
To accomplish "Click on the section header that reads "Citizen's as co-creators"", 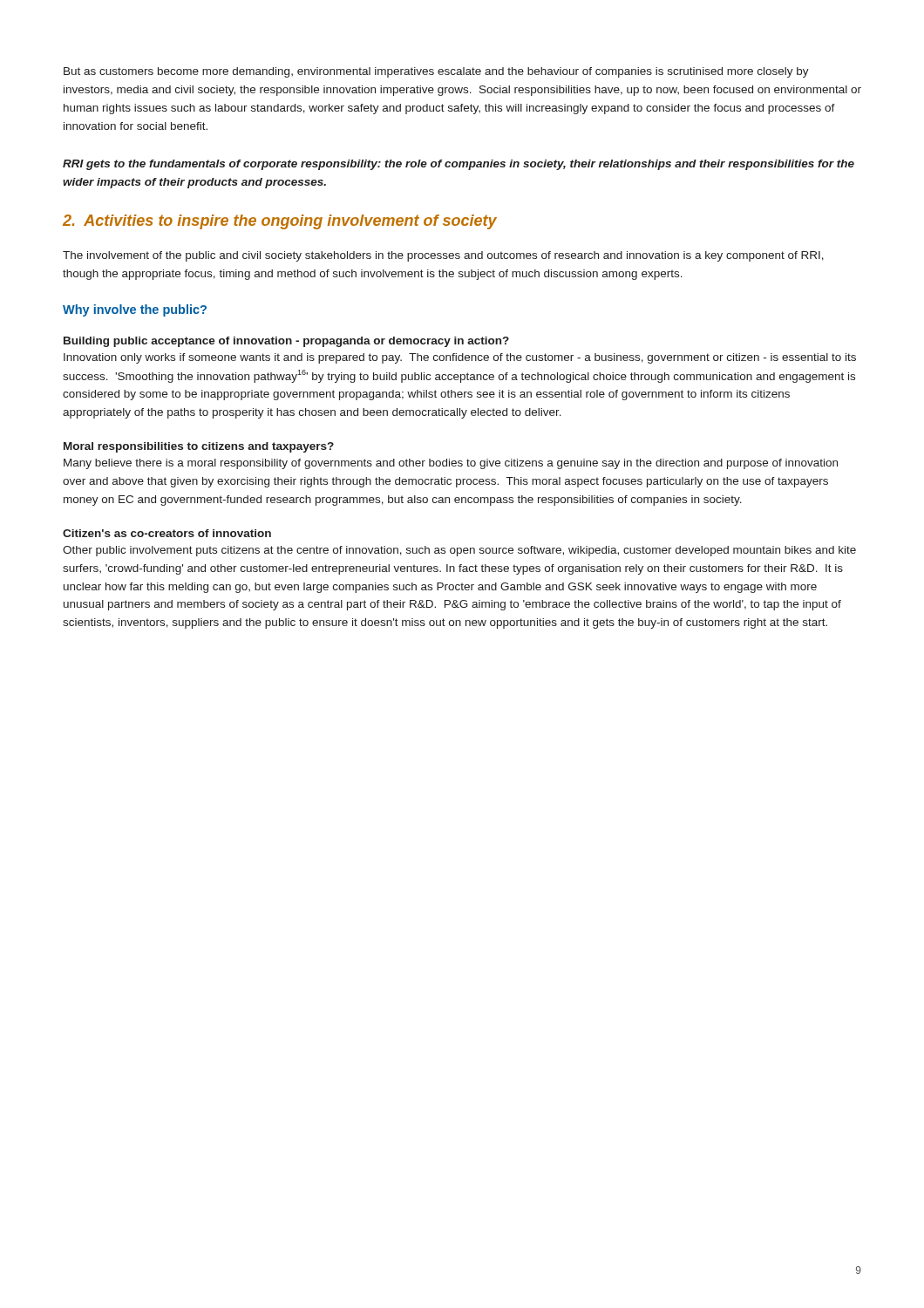I will [167, 533].
